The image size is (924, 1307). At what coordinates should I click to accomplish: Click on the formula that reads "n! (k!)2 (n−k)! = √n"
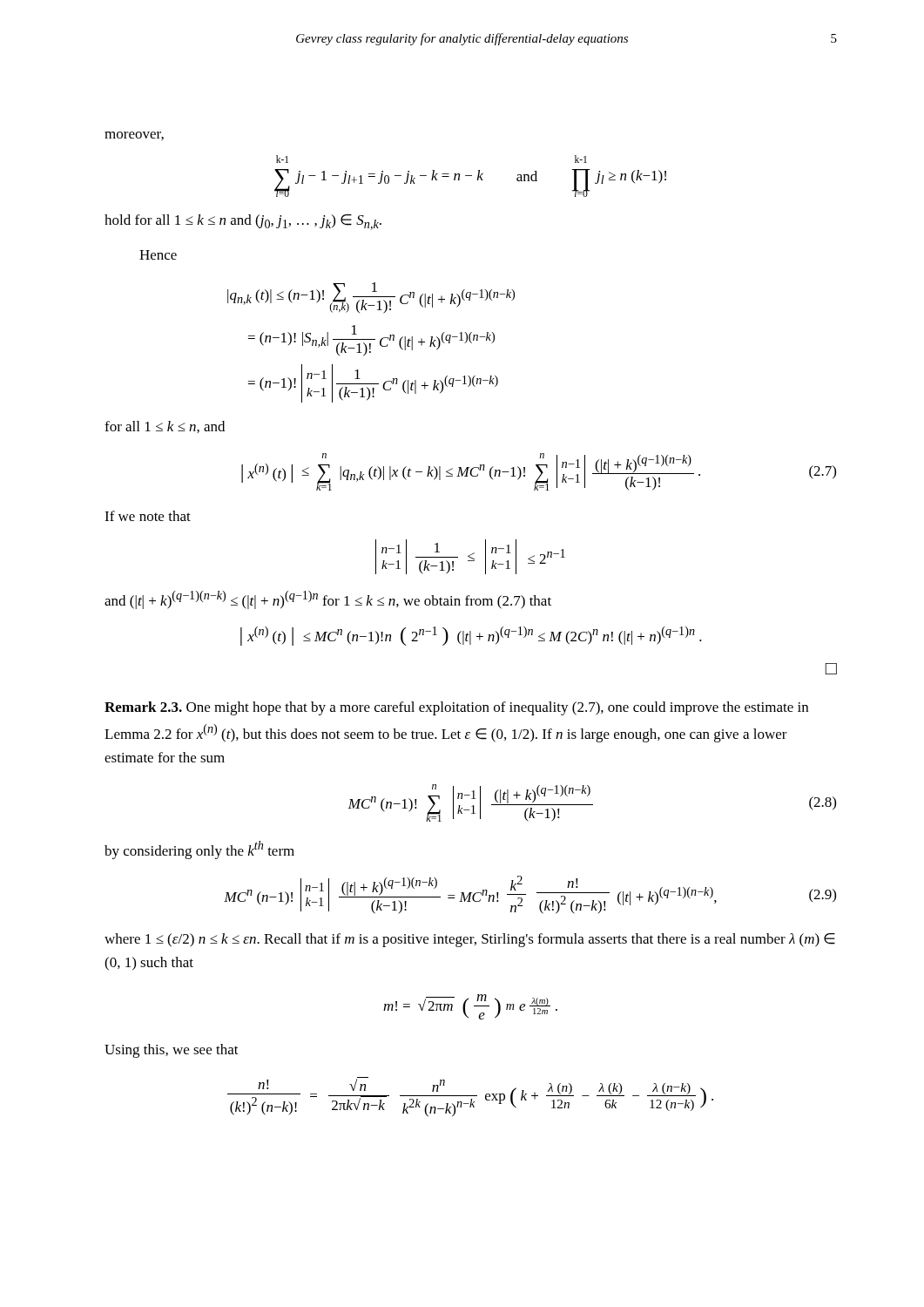pyautogui.click(x=471, y=1096)
